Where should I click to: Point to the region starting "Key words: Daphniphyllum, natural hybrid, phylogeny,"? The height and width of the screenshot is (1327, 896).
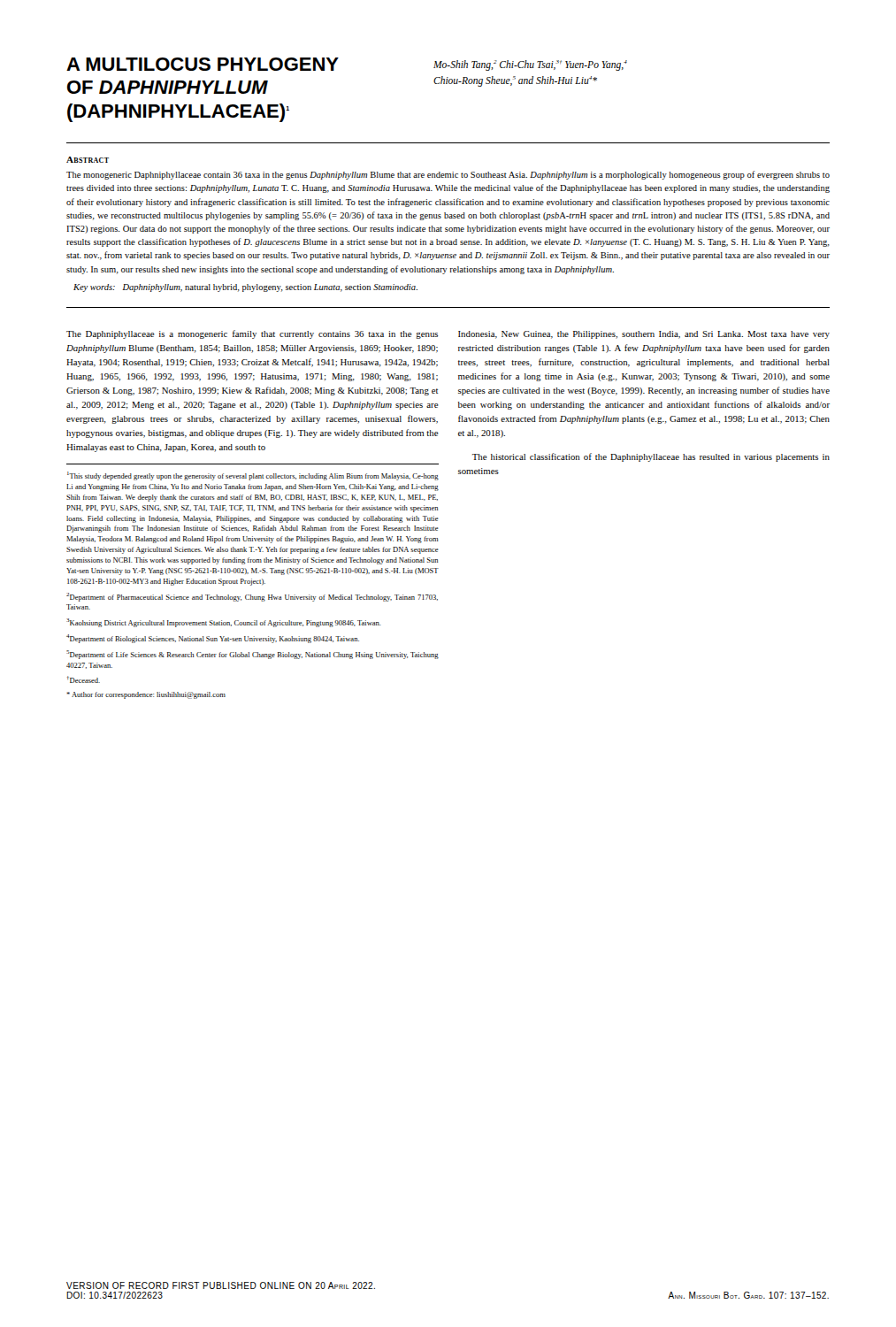pos(242,287)
